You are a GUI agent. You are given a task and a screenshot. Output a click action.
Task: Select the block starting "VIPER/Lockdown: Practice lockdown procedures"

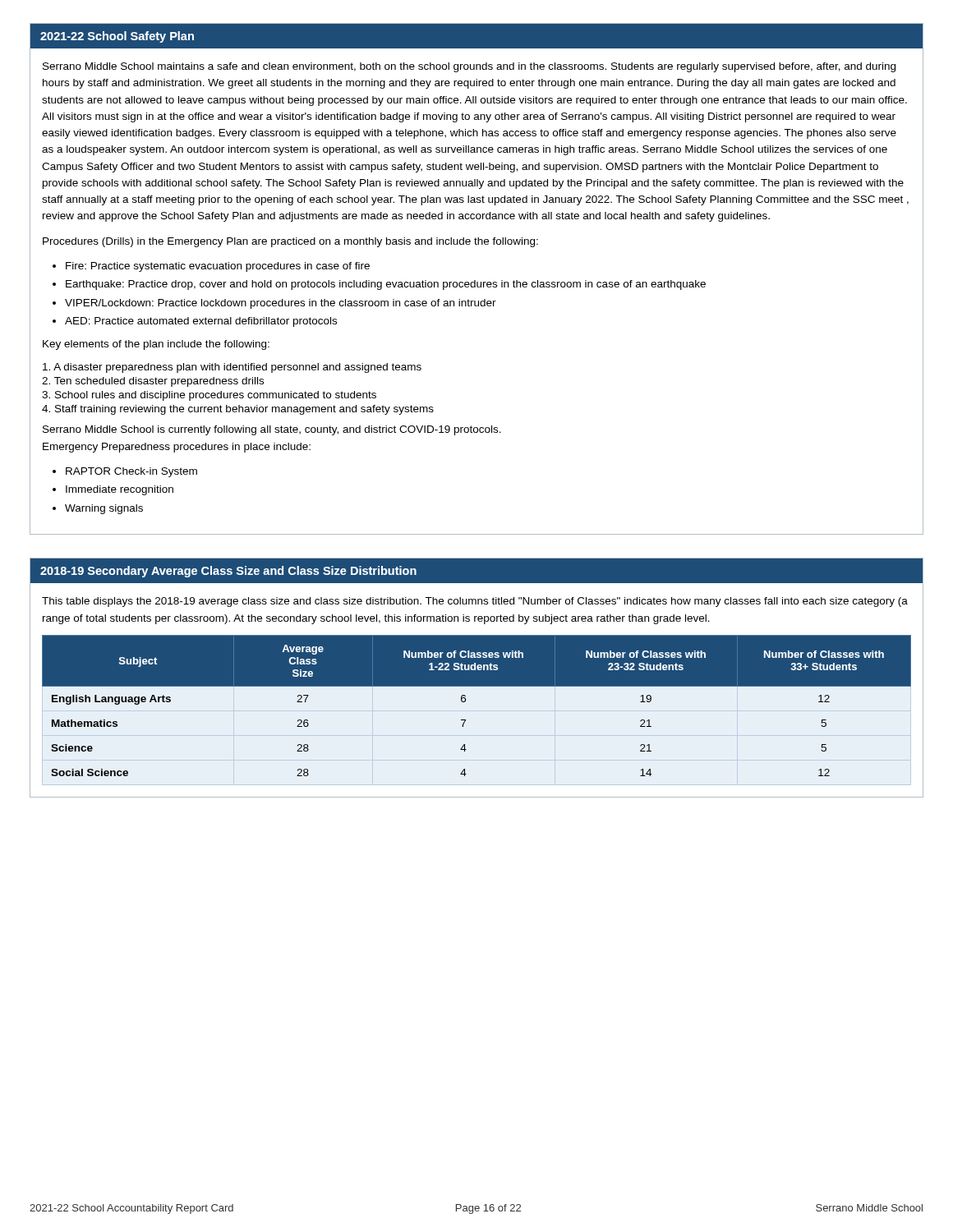488,303
